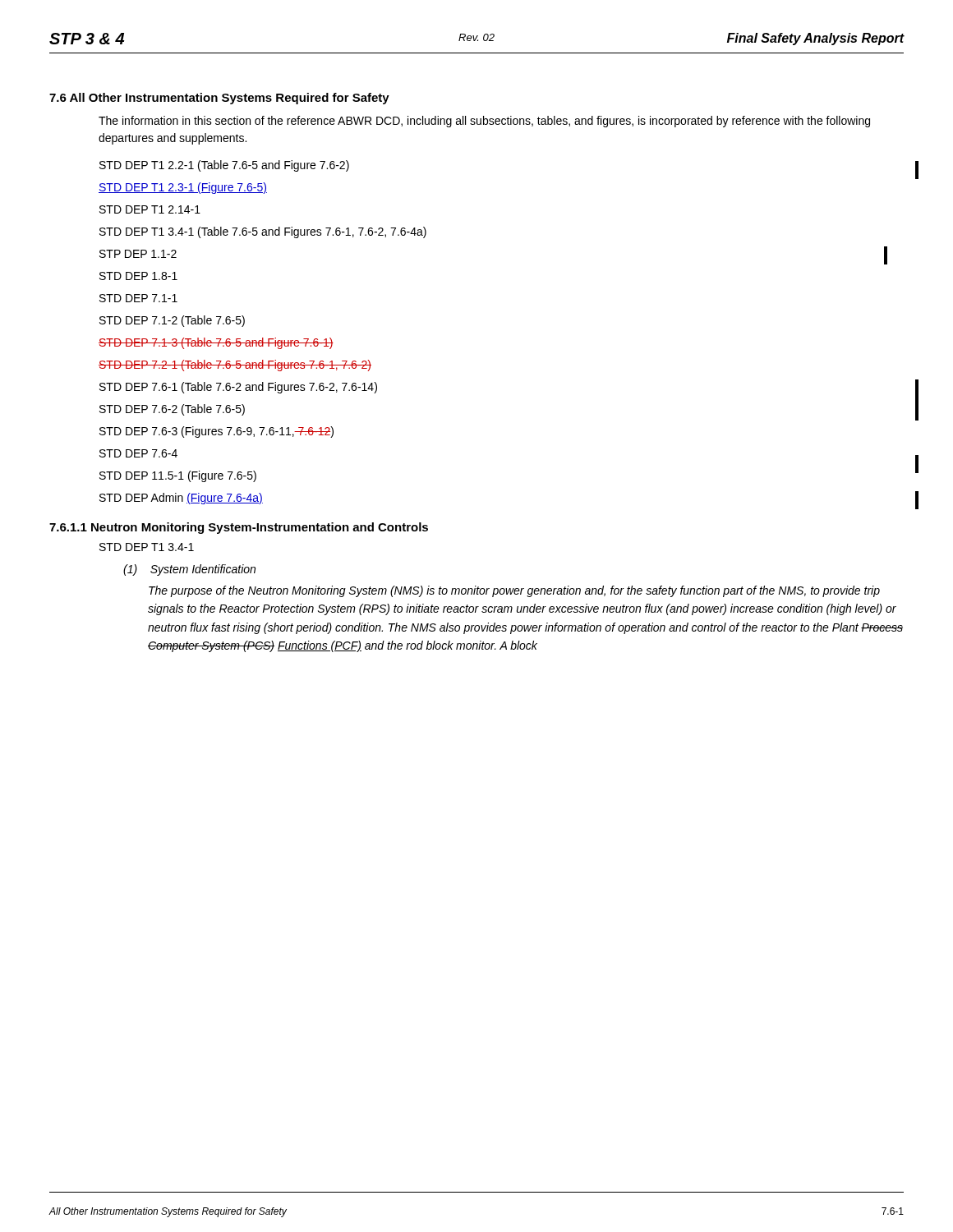Click the passage that begins "STD DEP 7.6-3"

pos(216,431)
